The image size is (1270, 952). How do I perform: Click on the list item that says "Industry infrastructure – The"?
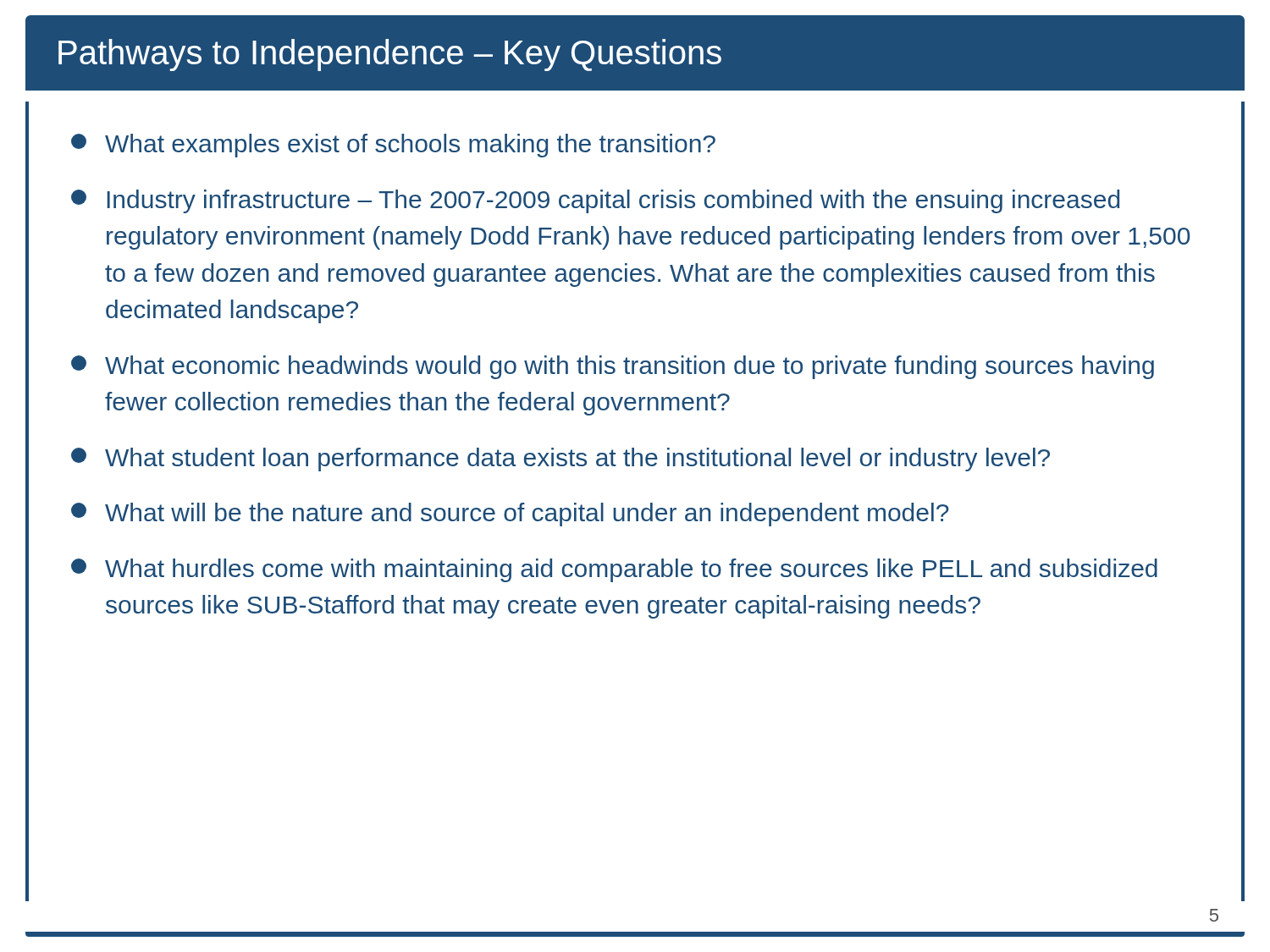[x=635, y=254]
